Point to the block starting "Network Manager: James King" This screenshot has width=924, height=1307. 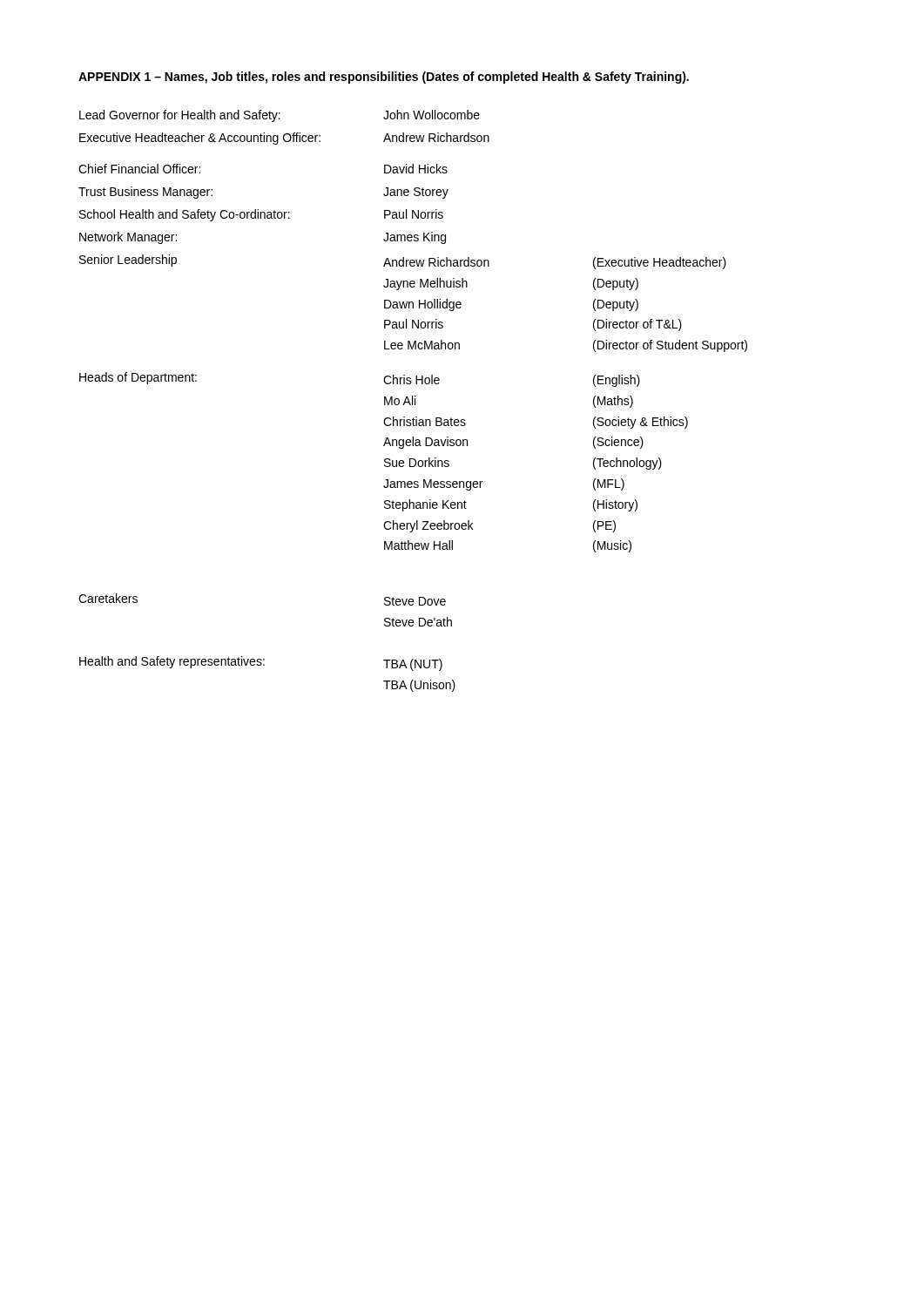[131, 238]
